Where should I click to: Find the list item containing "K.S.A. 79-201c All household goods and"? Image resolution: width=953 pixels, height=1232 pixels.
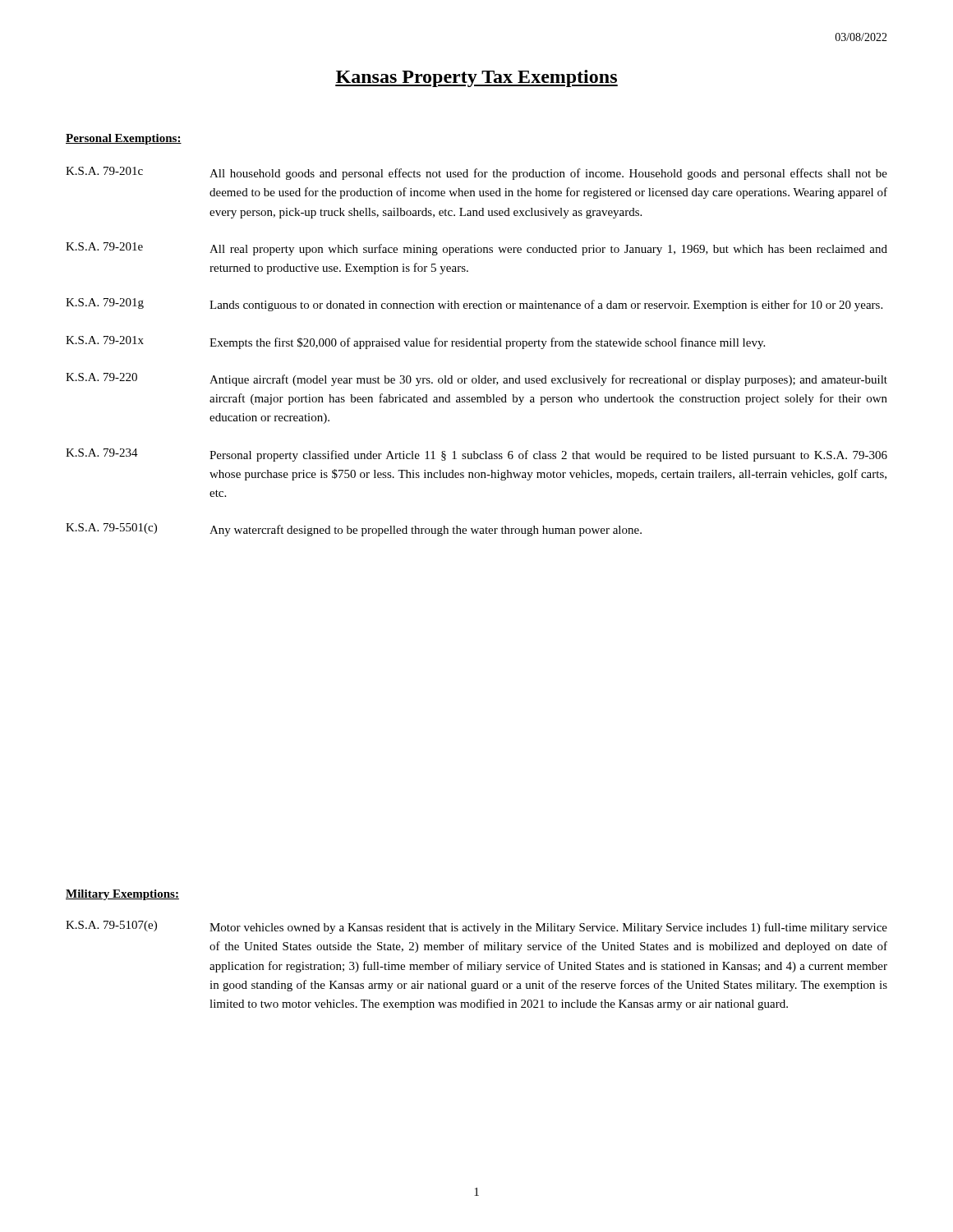tap(476, 193)
